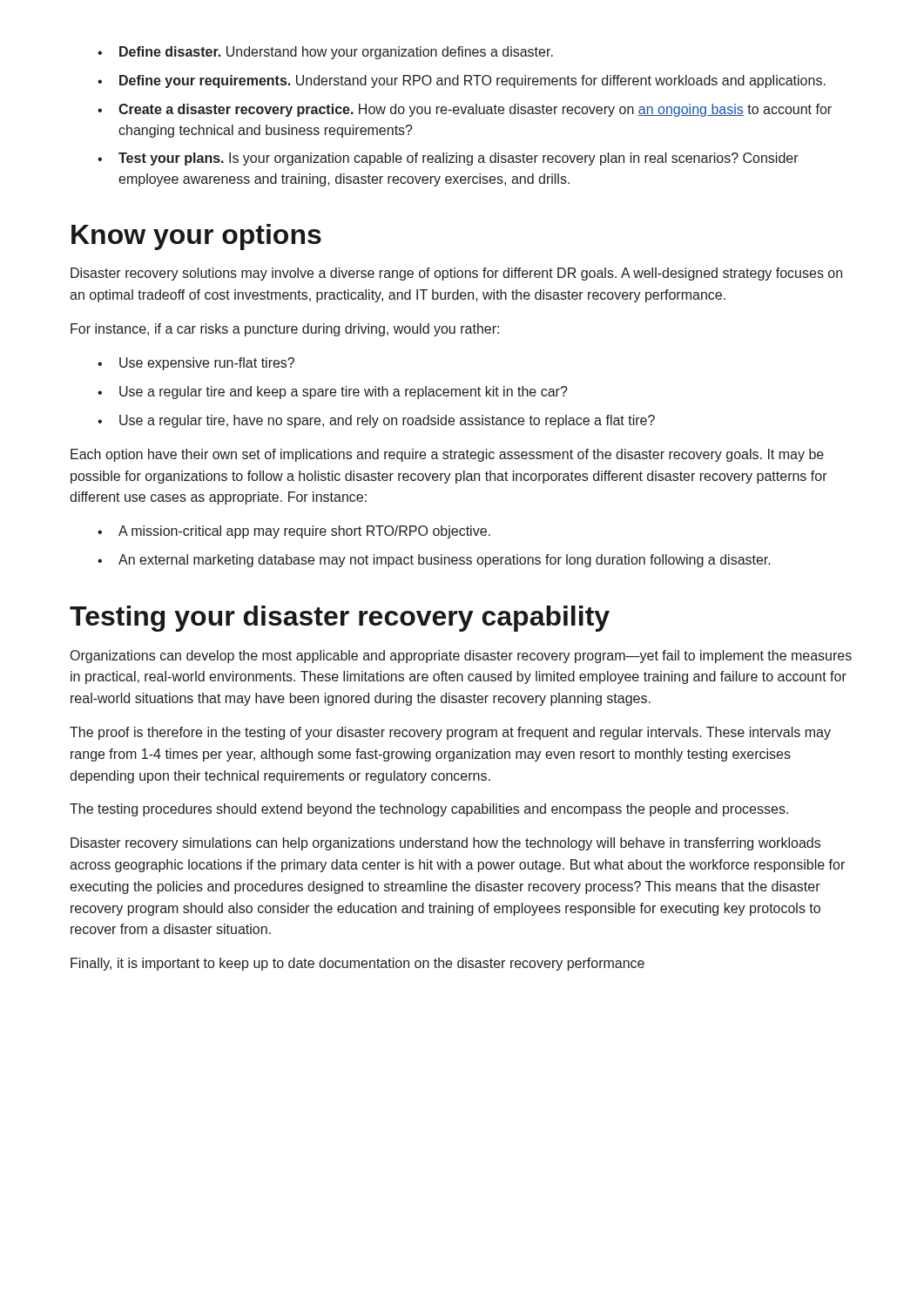Click on the list item with the text "• Use expensive run-flat tires?"
924x1307 pixels.
click(x=196, y=364)
